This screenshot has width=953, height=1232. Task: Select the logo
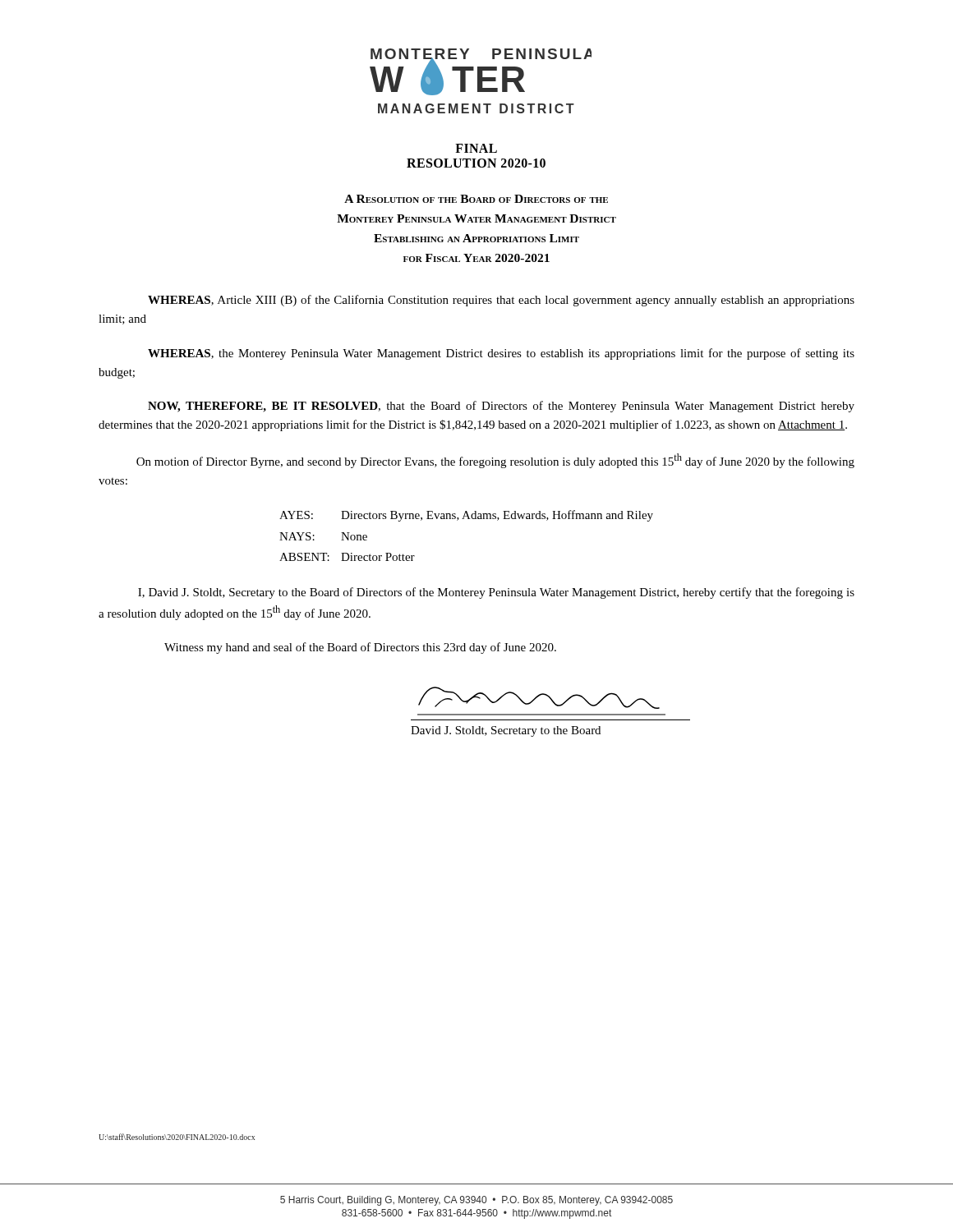point(476,80)
